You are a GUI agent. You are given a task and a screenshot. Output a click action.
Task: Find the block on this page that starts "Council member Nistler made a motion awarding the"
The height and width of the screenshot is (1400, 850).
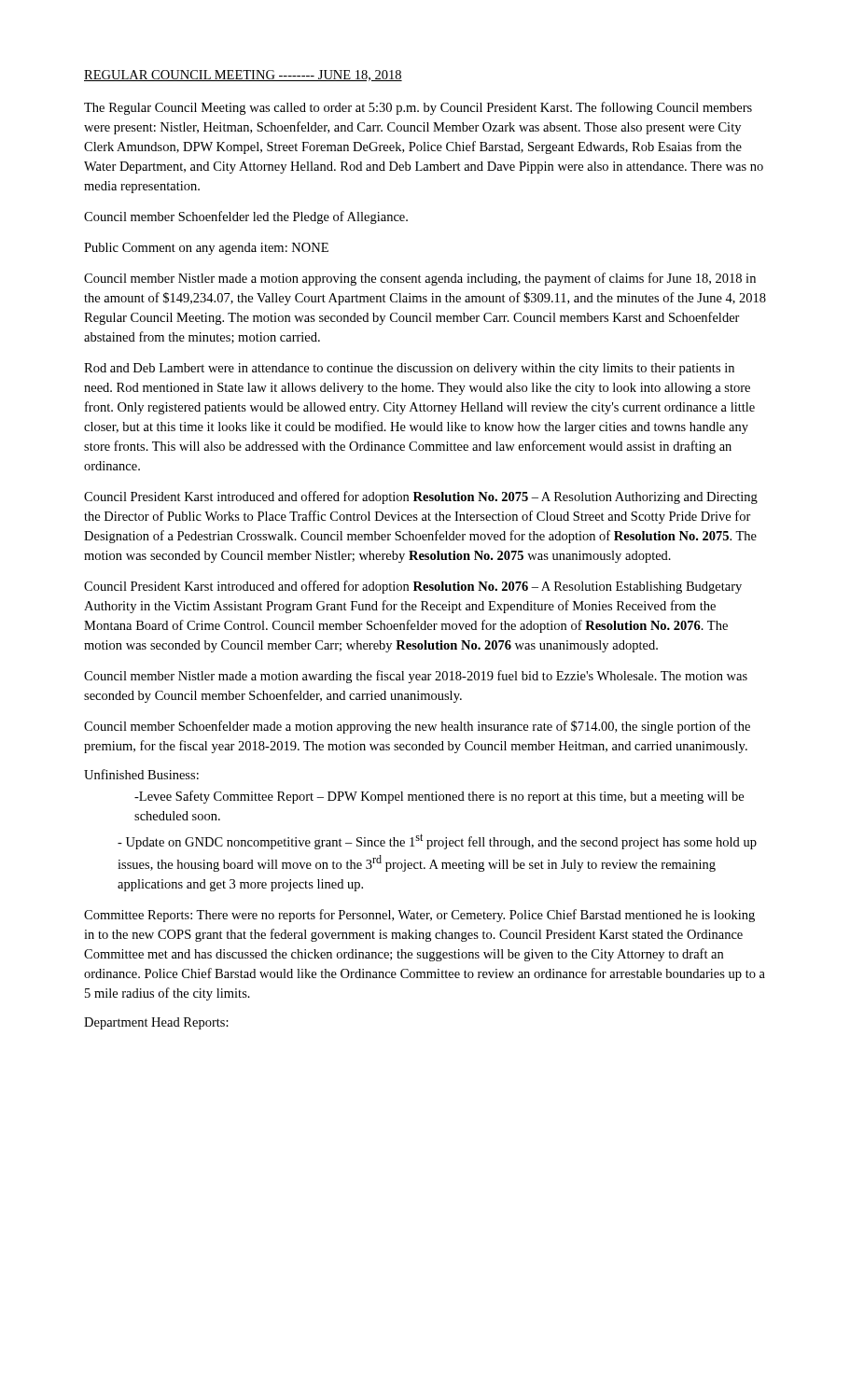pyautogui.click(x=425, y=686)
